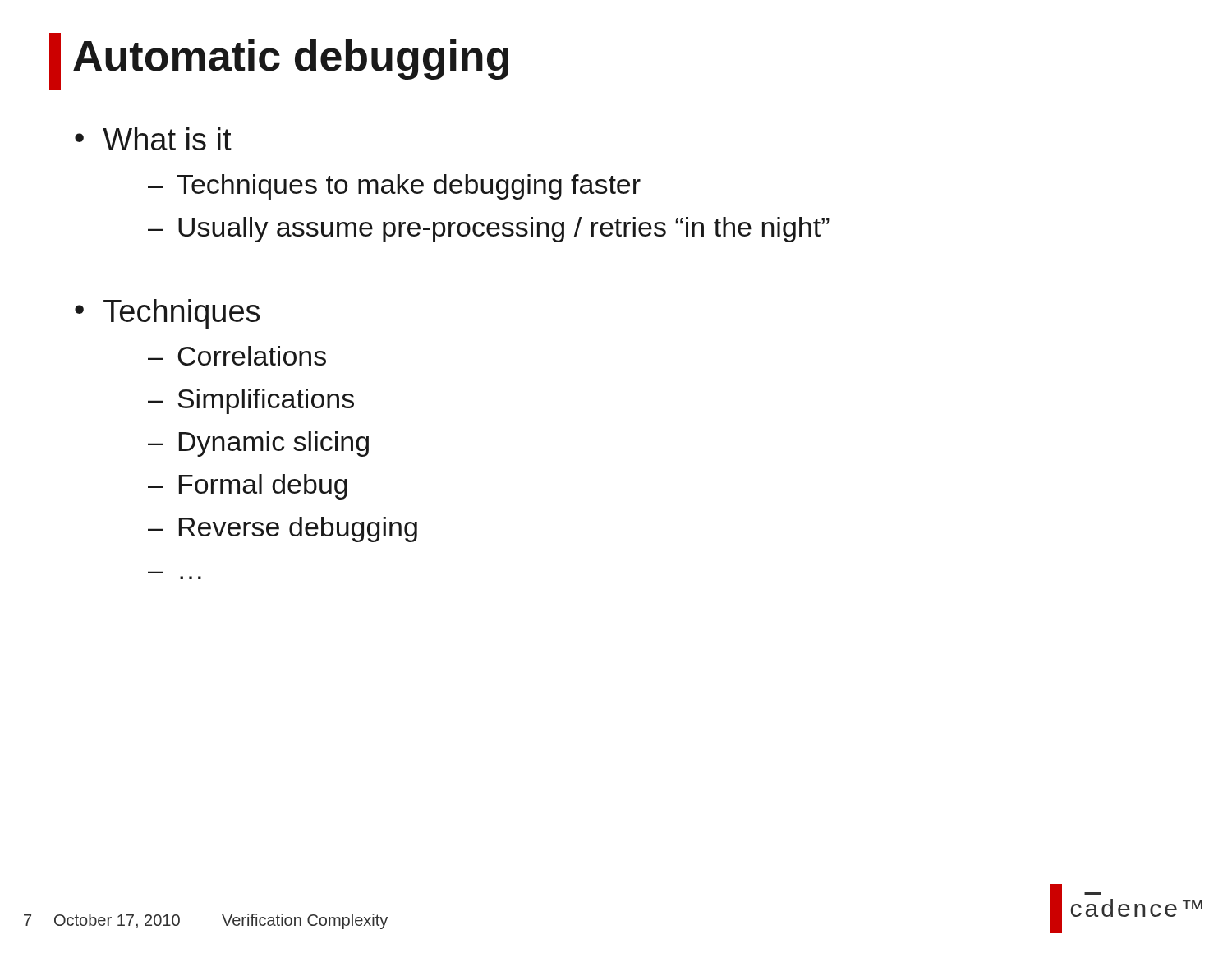Select the title containing "Automatic debugging"

tap(292, 56)
